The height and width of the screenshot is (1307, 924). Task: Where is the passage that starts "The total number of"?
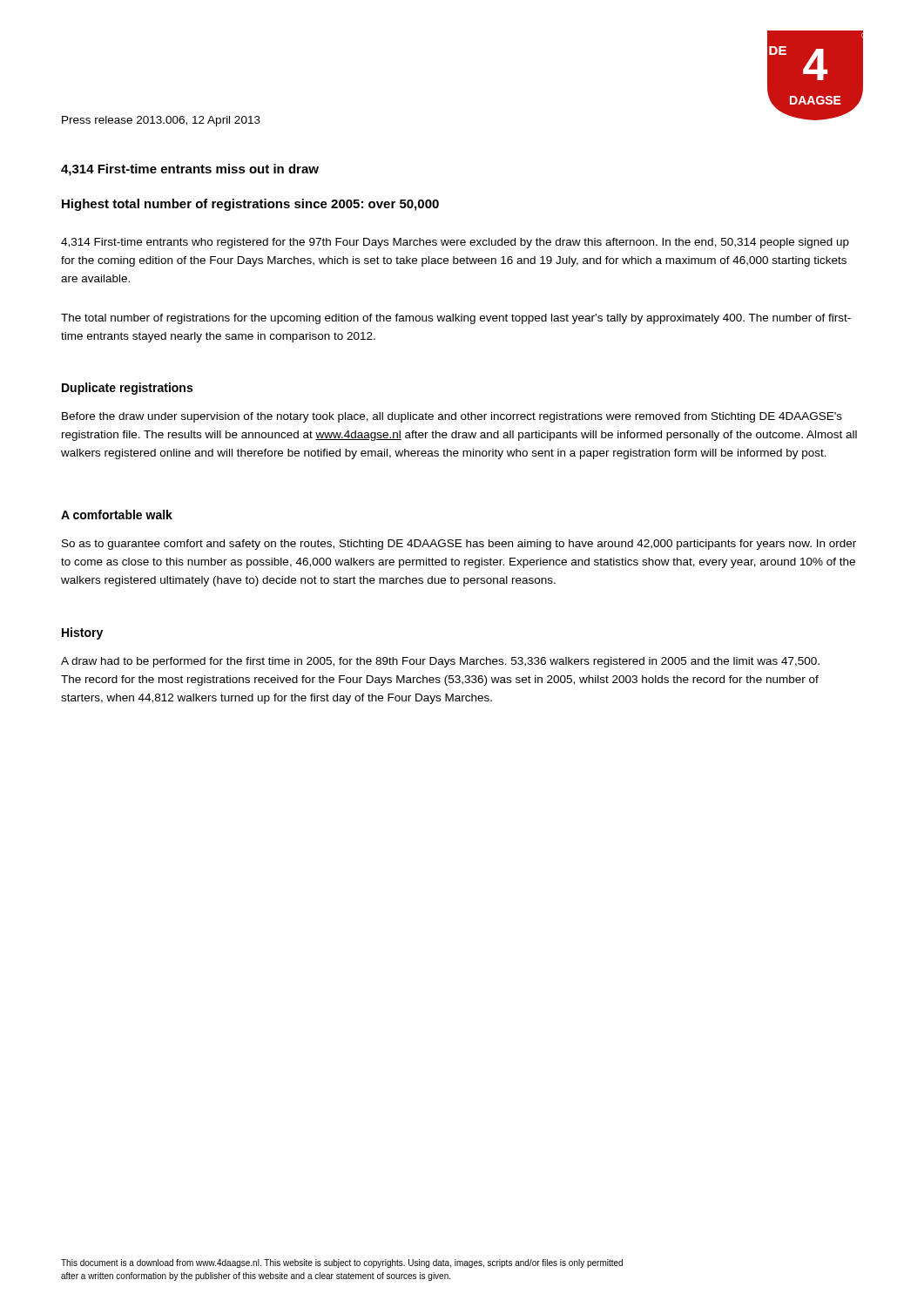point(456,327)
